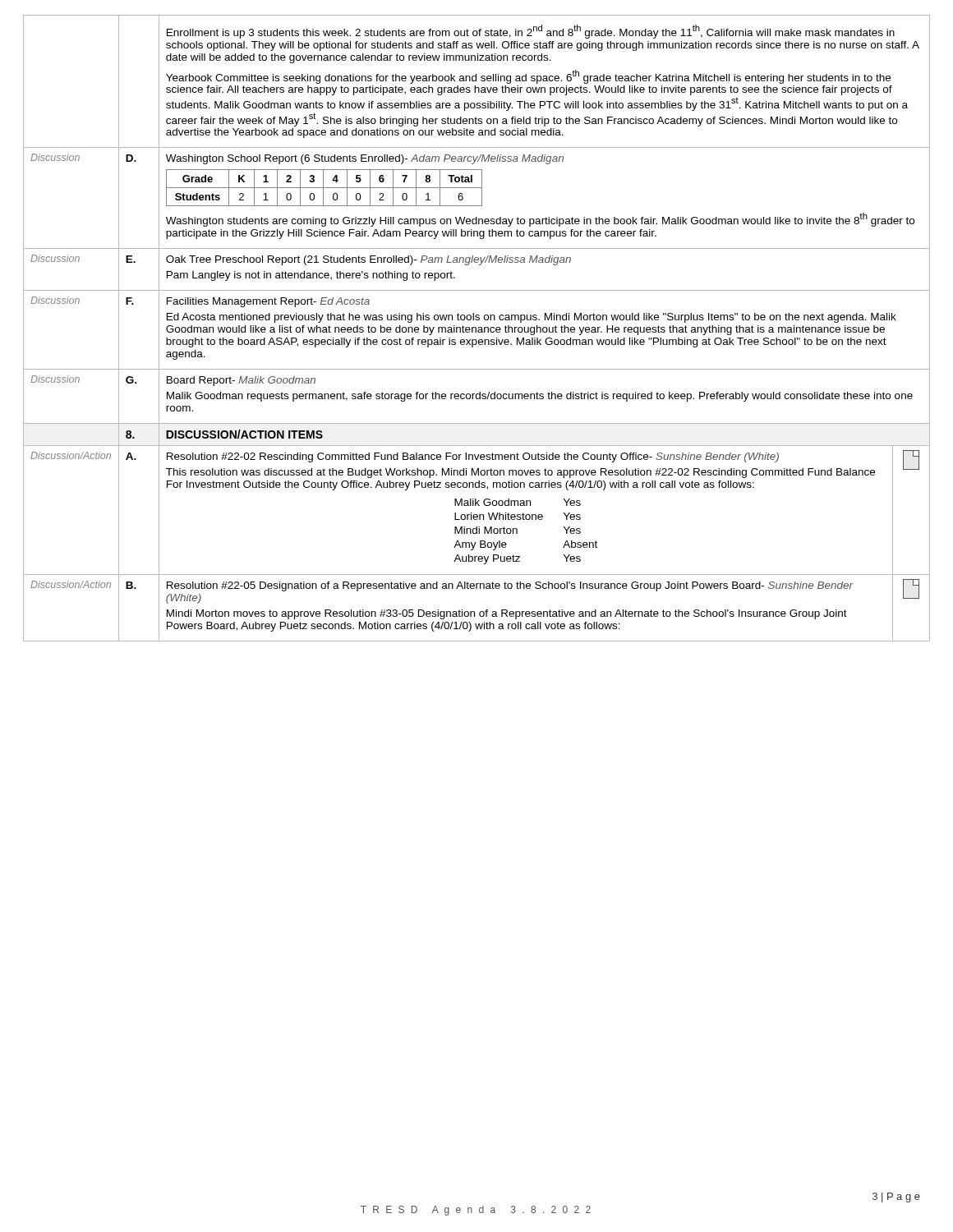Select the text block containing "Washington students are coming"
The width and height of the screenshot is (953, 1232).
pyautogui.click(x=544, y=225)
